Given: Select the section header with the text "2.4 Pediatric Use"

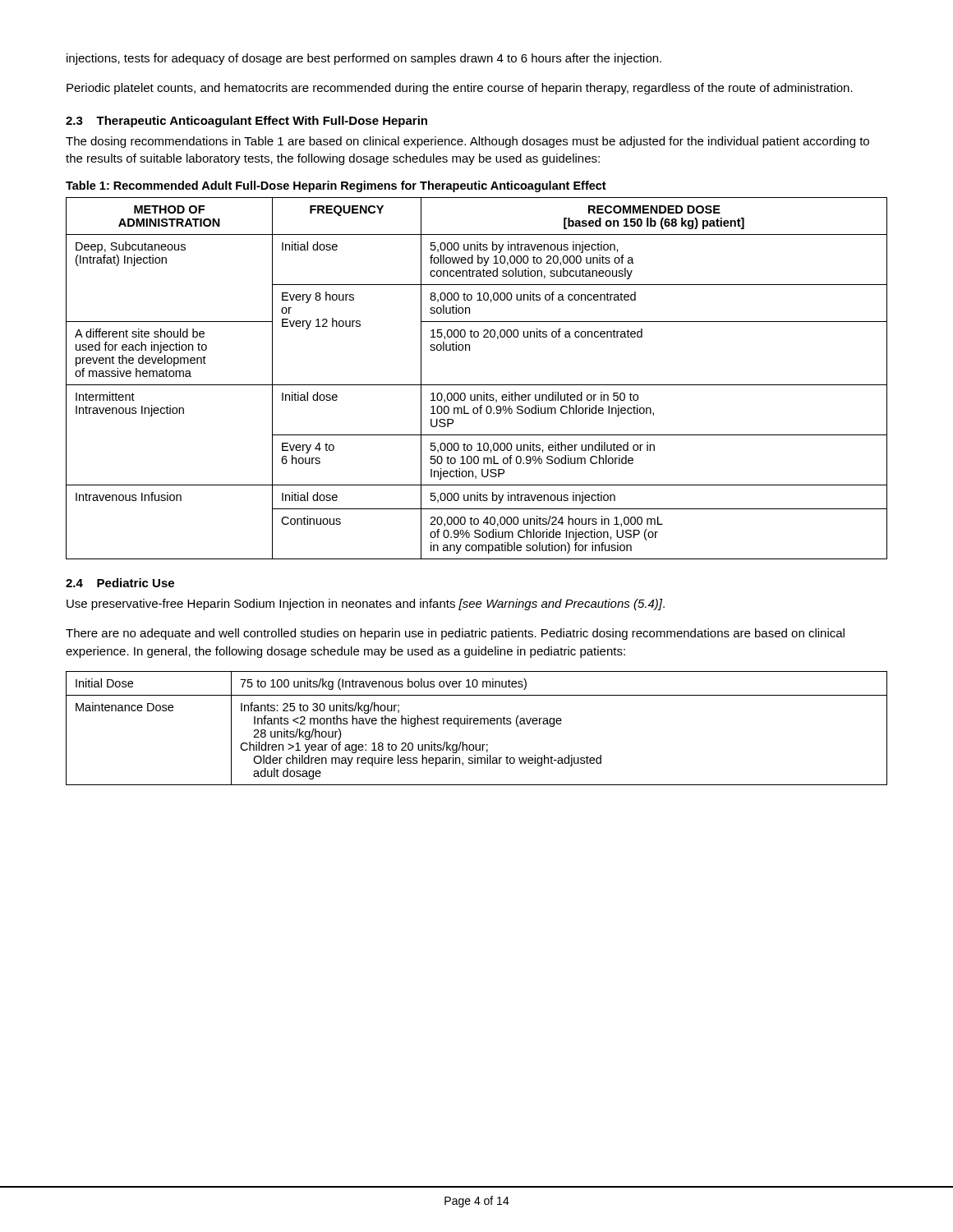Looking at the screenshot, I should tap(120, 583).
